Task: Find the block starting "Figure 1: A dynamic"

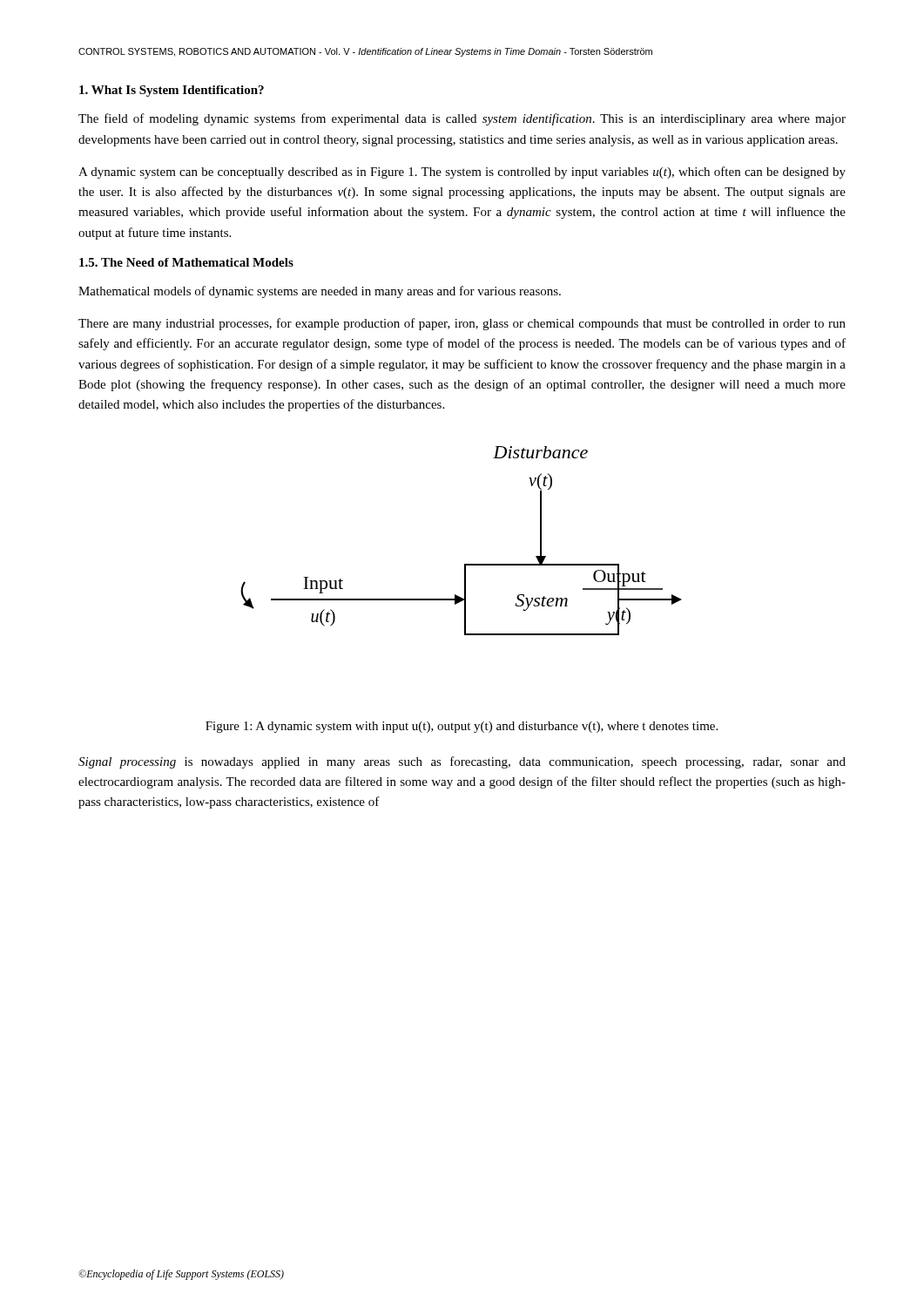Action: click(462, 726)
